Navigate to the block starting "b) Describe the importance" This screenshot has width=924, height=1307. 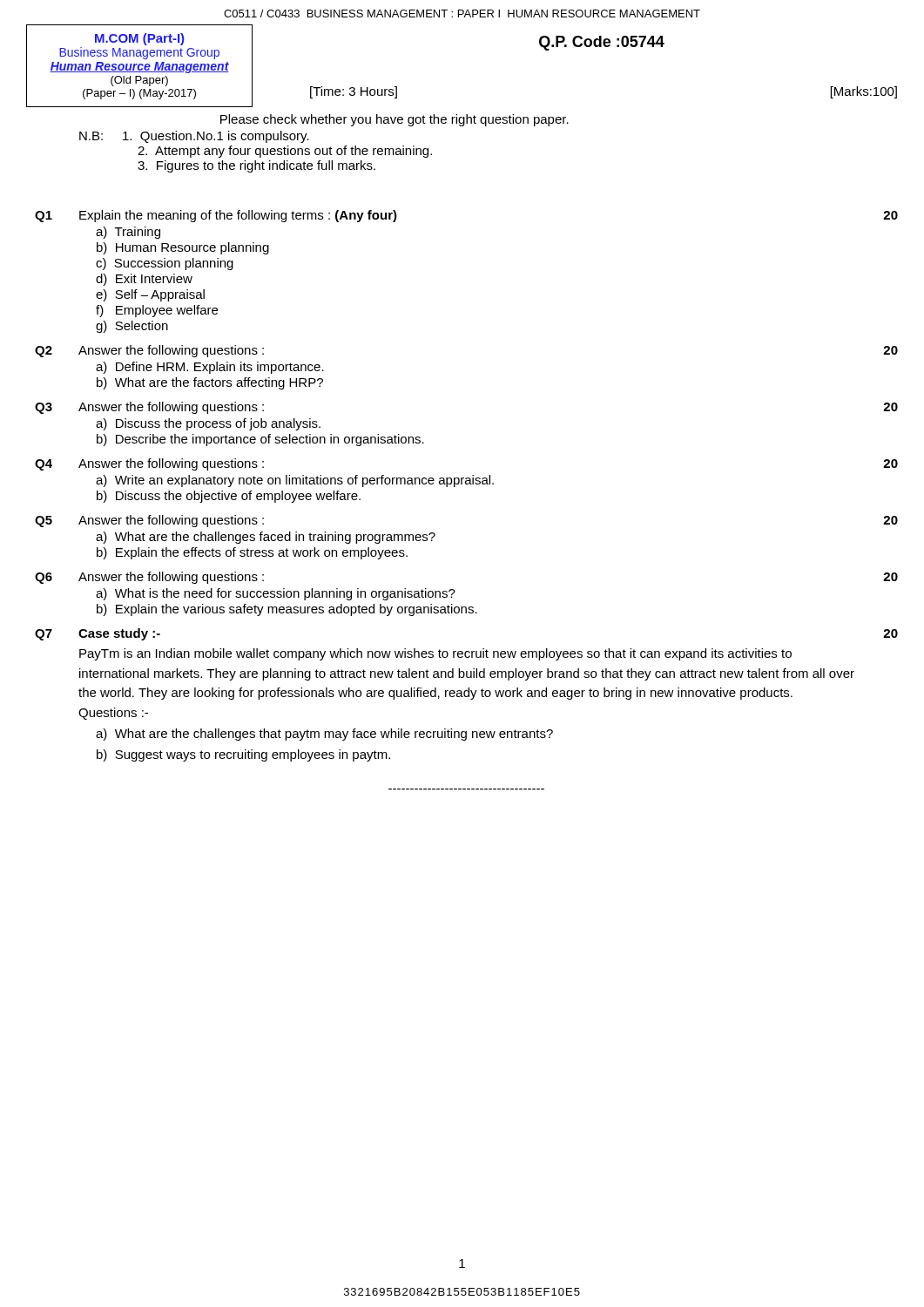click(260, 439)
